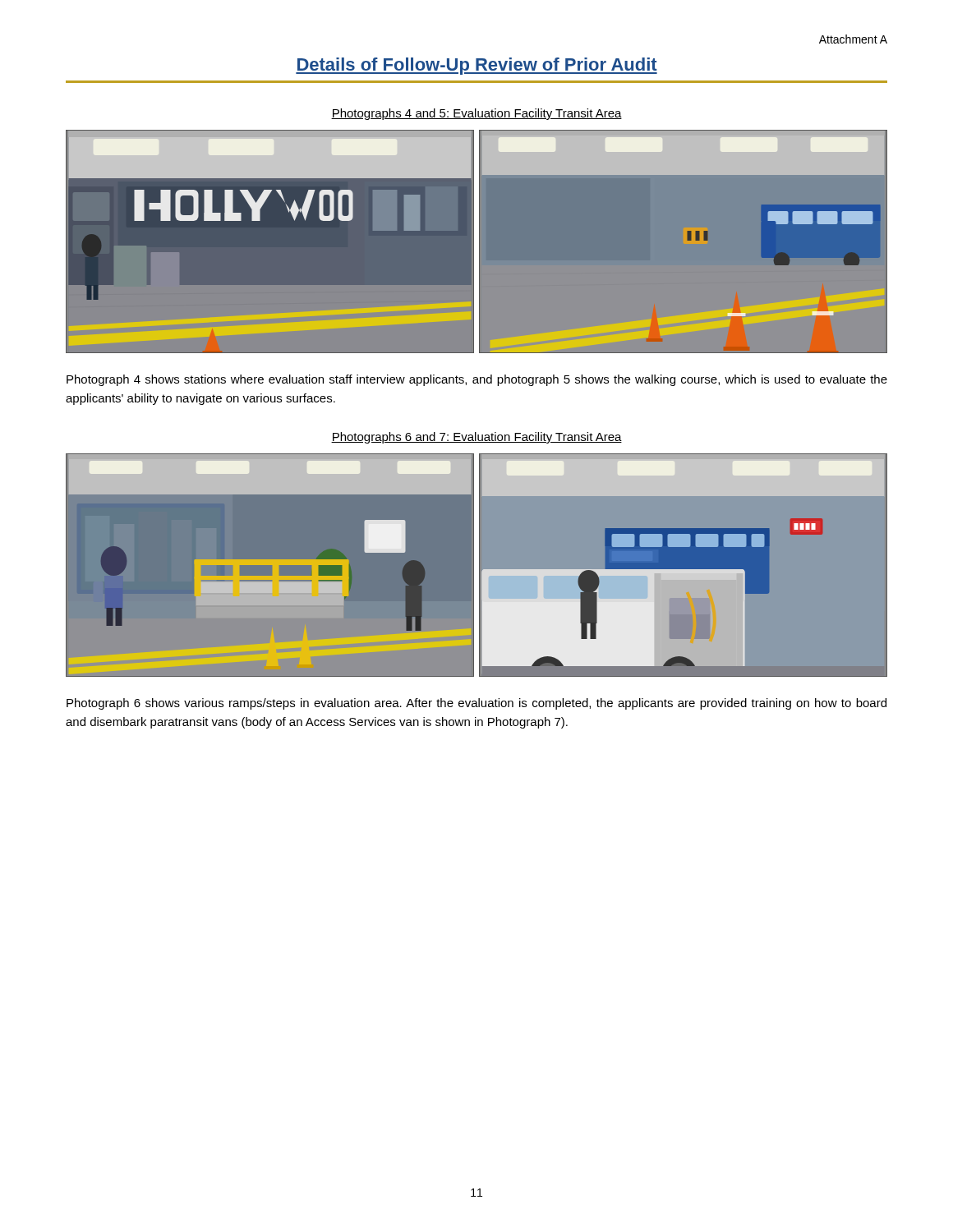Click on the text block starting "Photographs 6 and 7: Evaluation Facility Transit Area"

pyautogui.click(x=476, y=436)
